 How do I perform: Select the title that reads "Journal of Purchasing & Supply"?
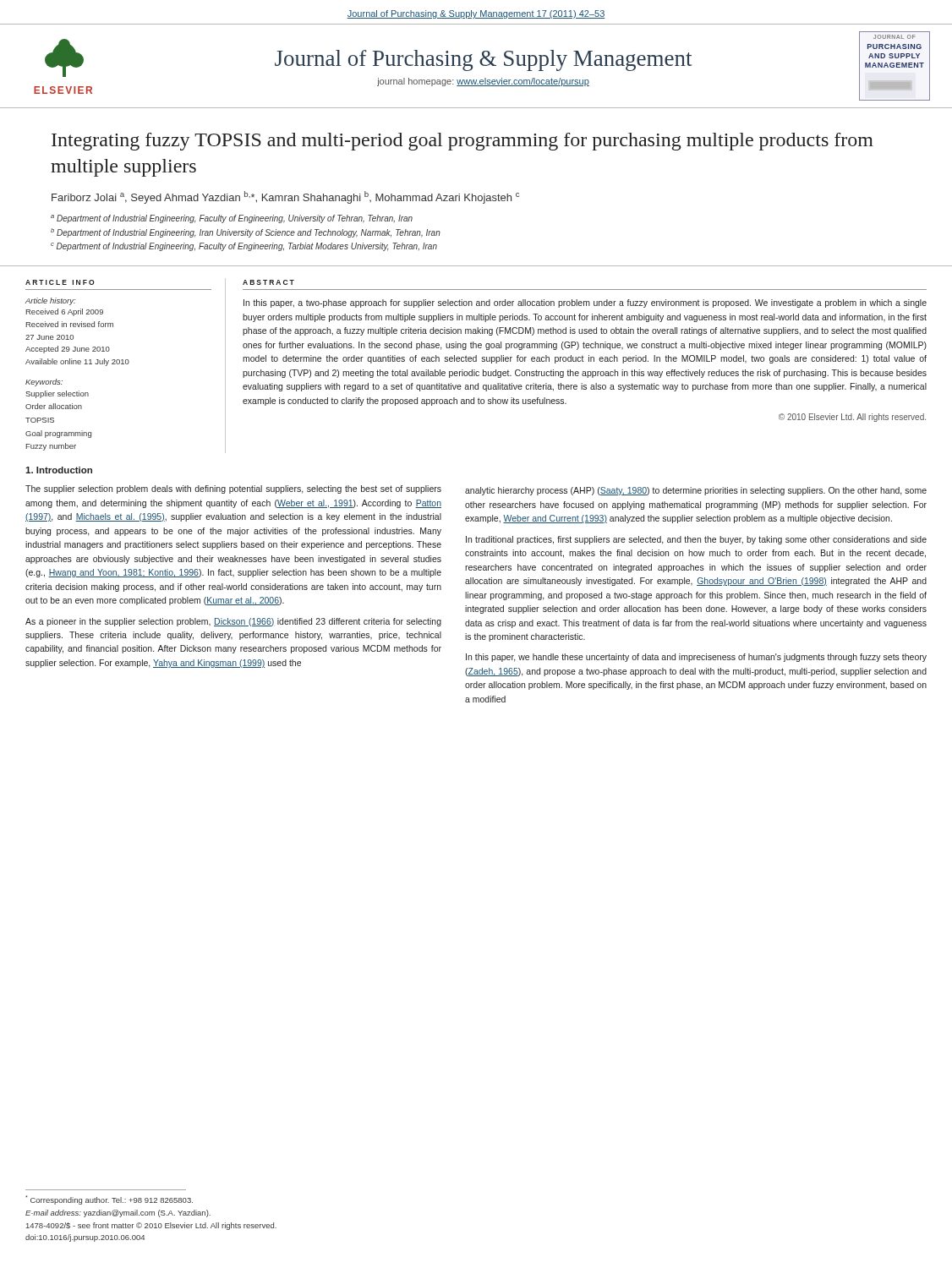pyautogui.click(x=483, y=66)
